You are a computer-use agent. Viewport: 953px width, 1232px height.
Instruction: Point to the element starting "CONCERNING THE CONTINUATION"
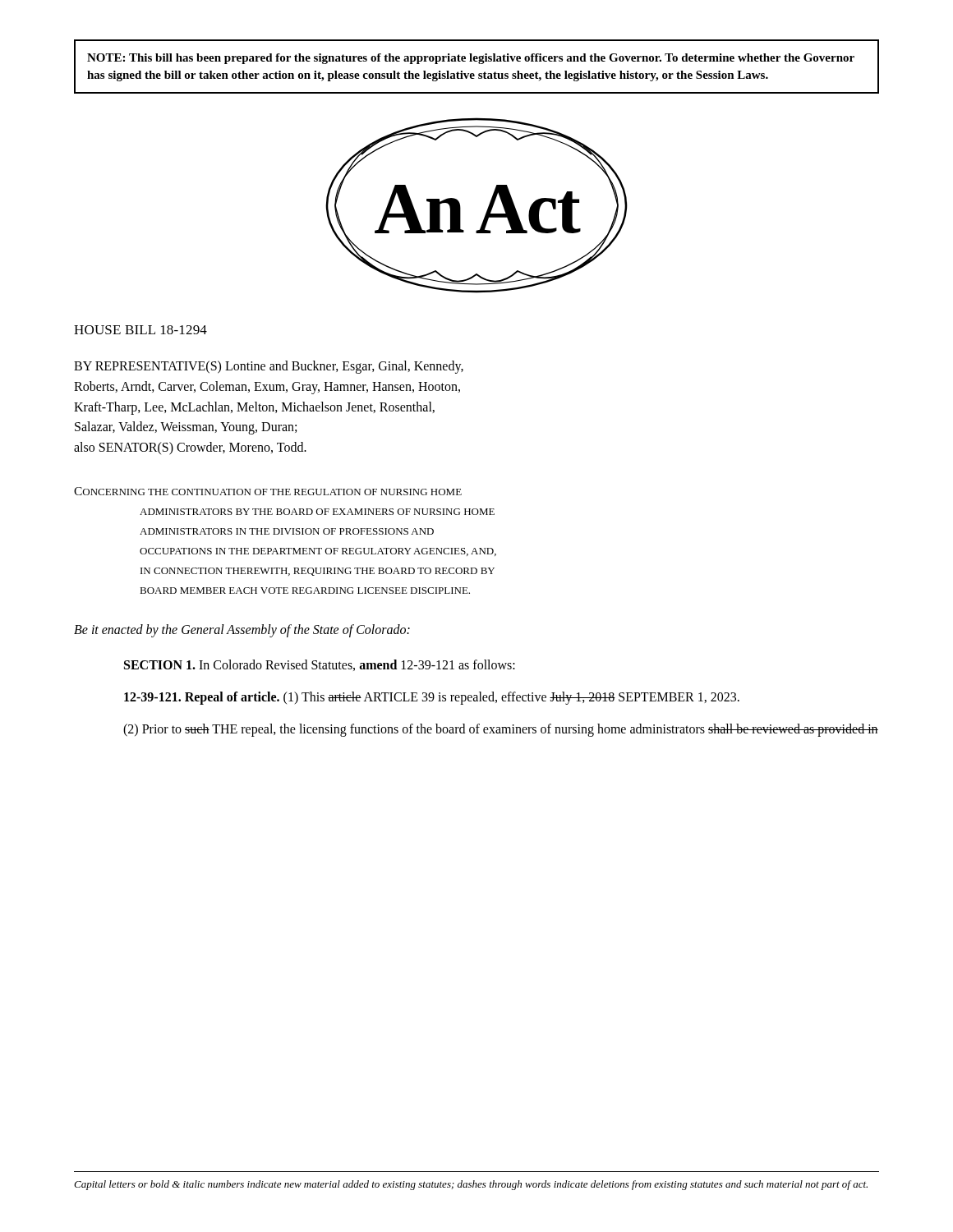click(285, 540)
